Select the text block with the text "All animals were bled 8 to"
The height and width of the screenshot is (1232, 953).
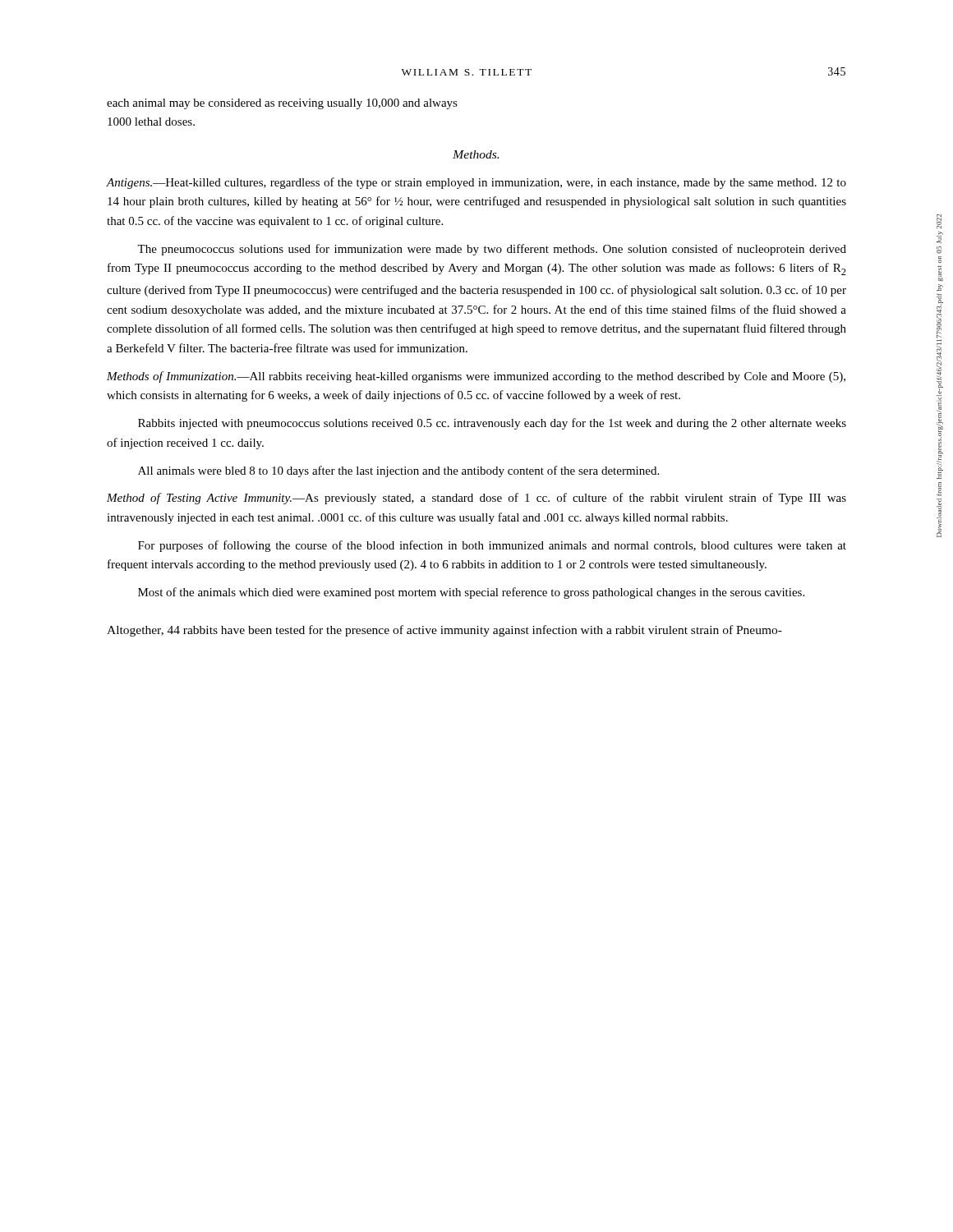399,470
